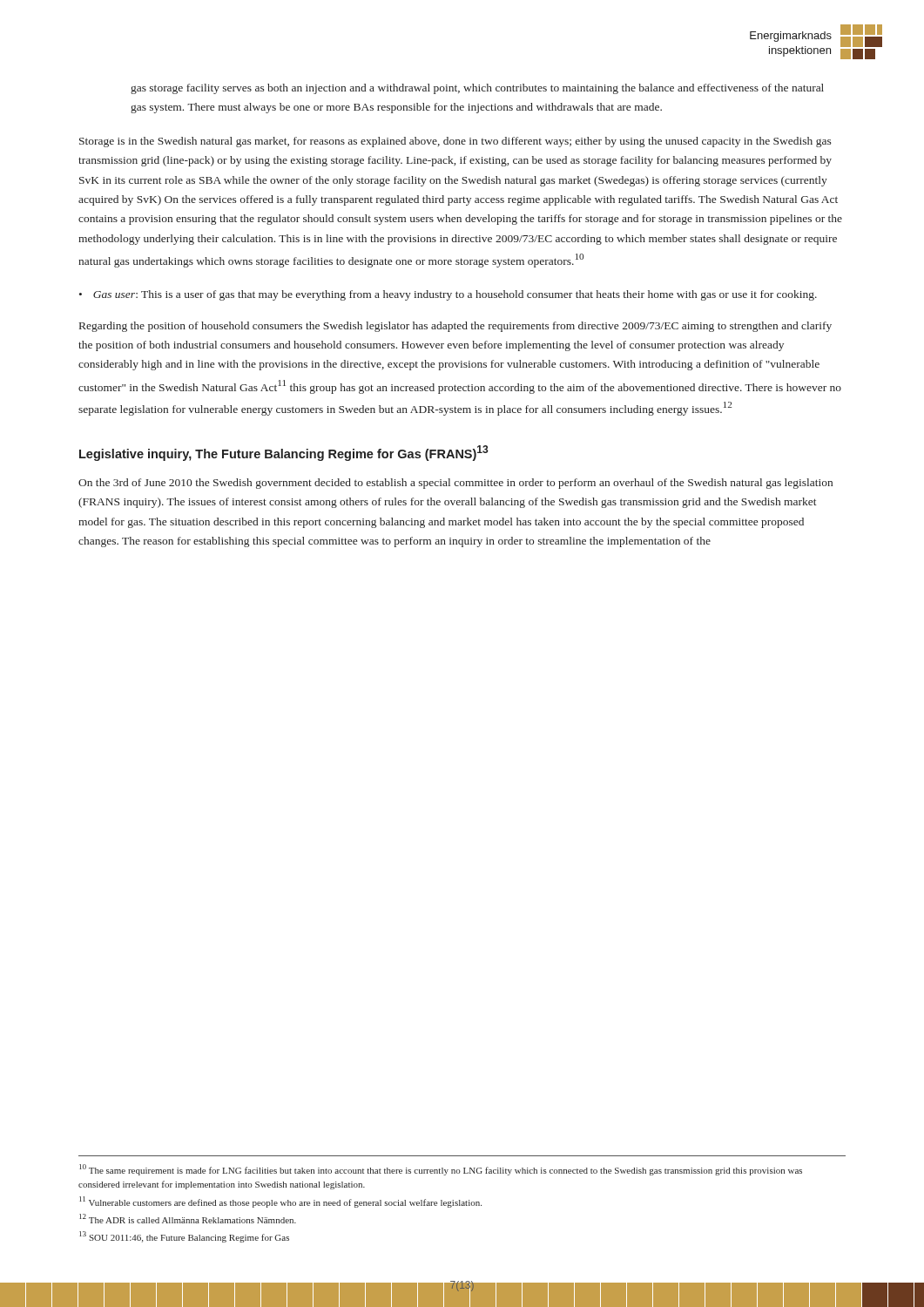Click on the region starting "11 Vulnerable customers"

pos(280,1201)
